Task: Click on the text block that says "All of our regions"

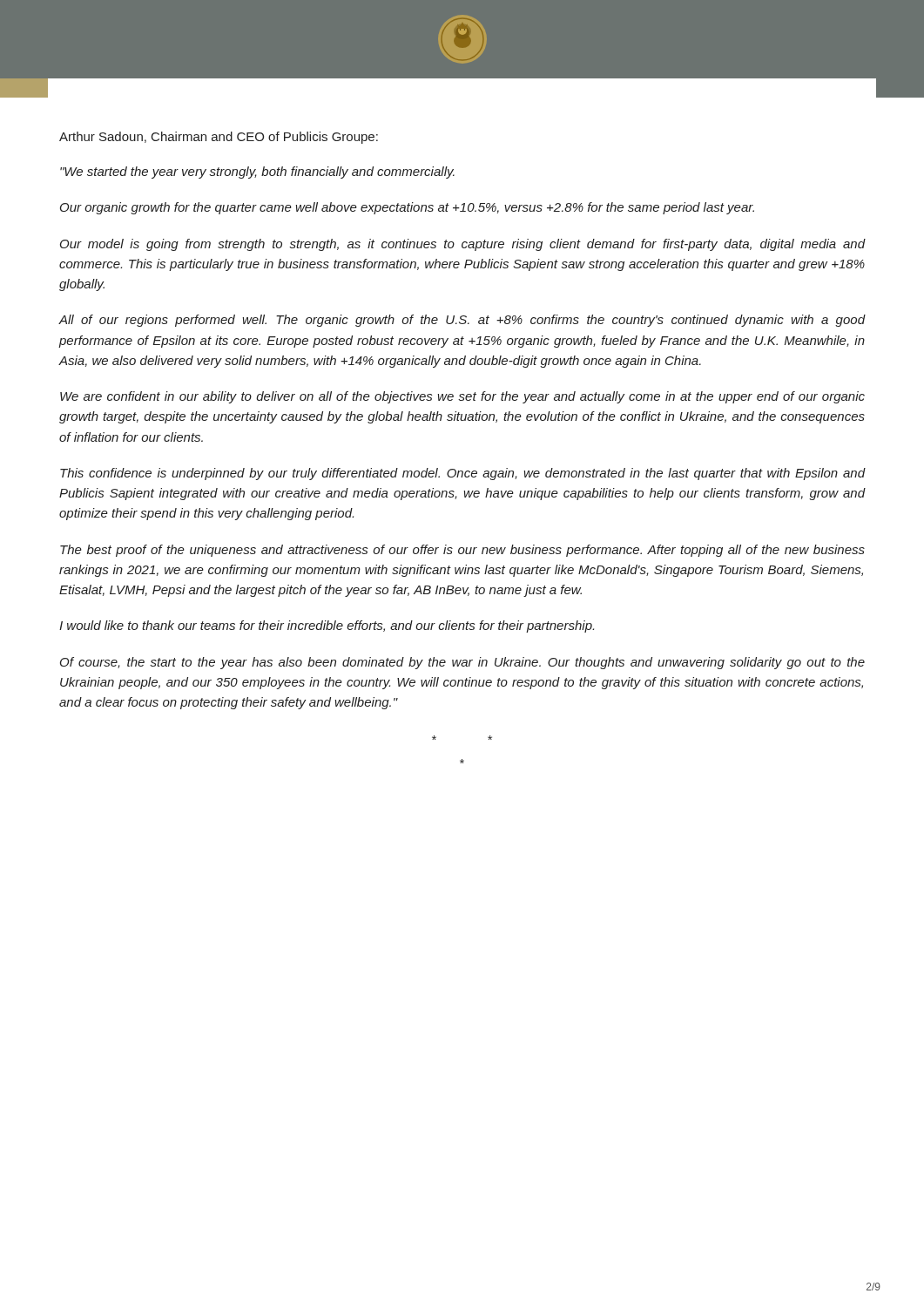Action: coord(462,340)
